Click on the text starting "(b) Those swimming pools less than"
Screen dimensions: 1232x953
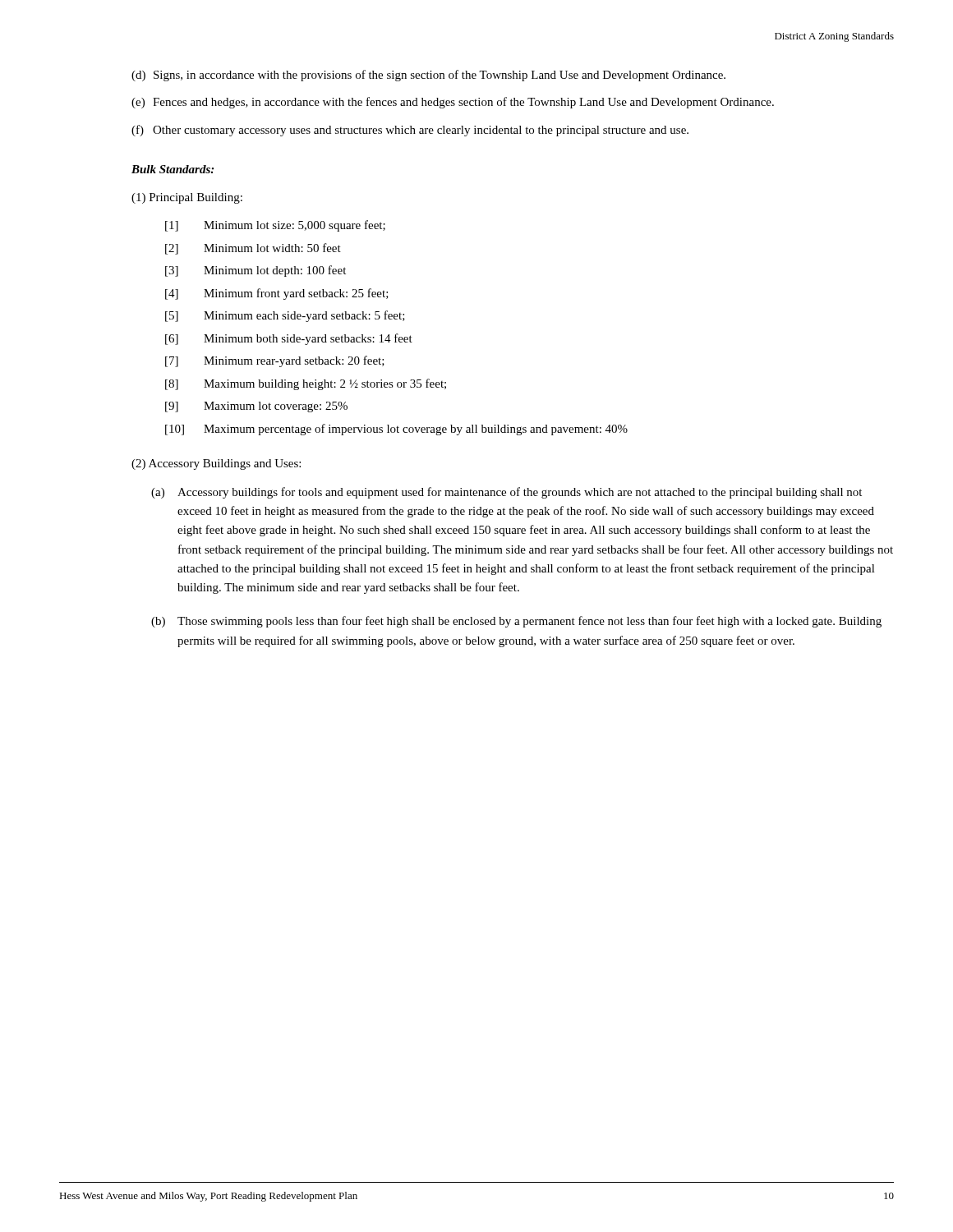522,631
